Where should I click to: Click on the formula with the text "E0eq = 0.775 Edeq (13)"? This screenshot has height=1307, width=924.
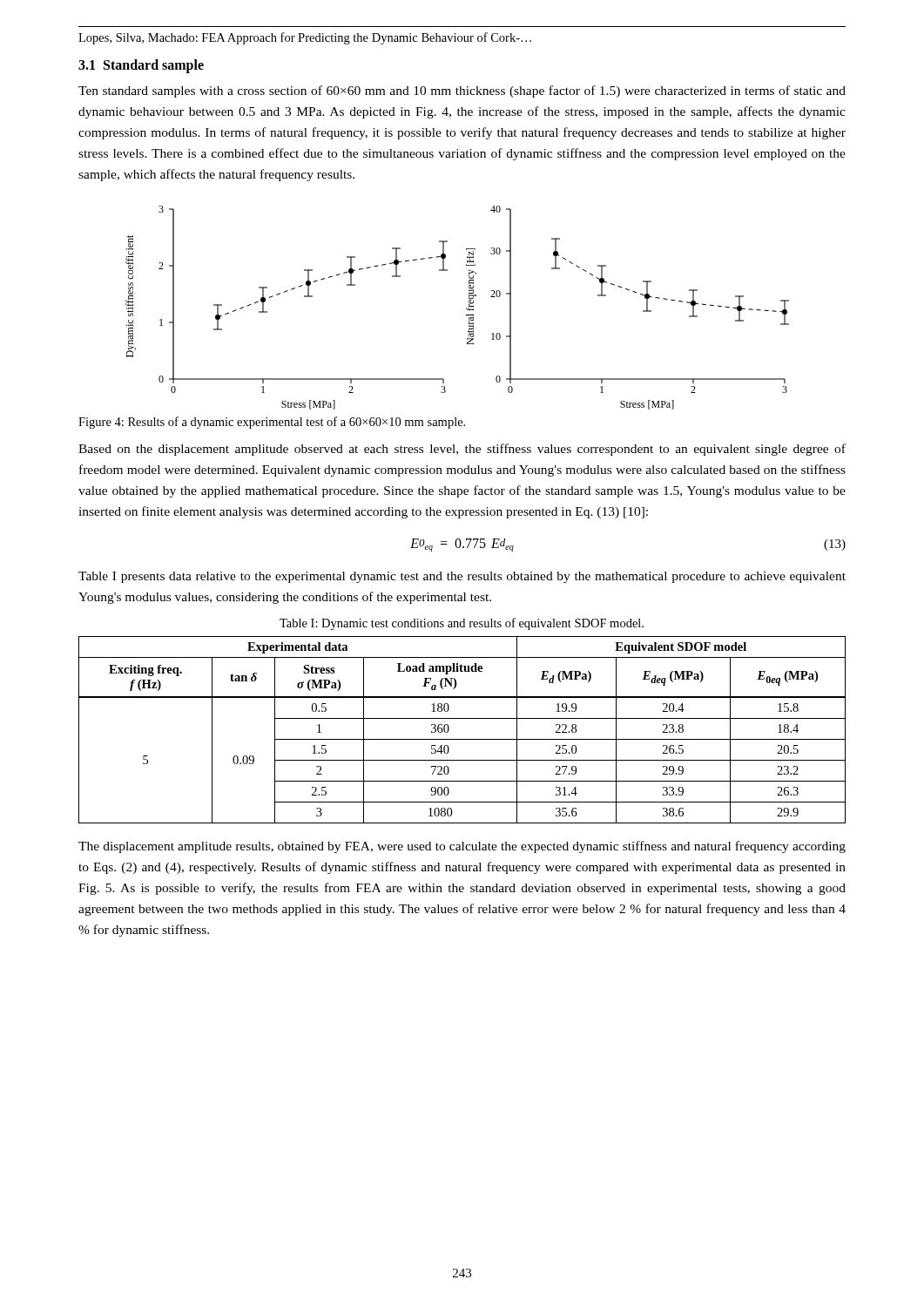point(462,544)
